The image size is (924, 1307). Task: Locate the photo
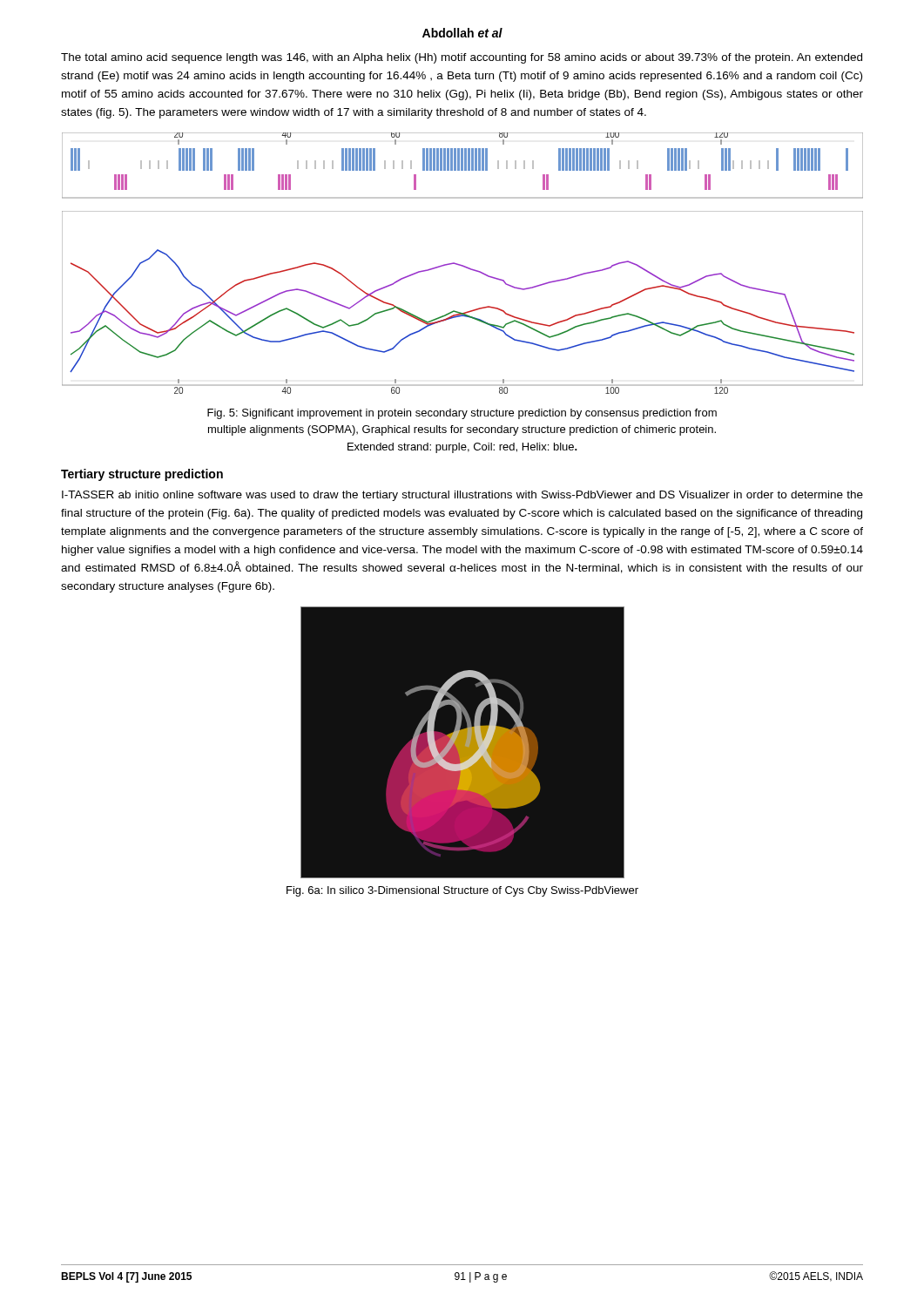462,742
